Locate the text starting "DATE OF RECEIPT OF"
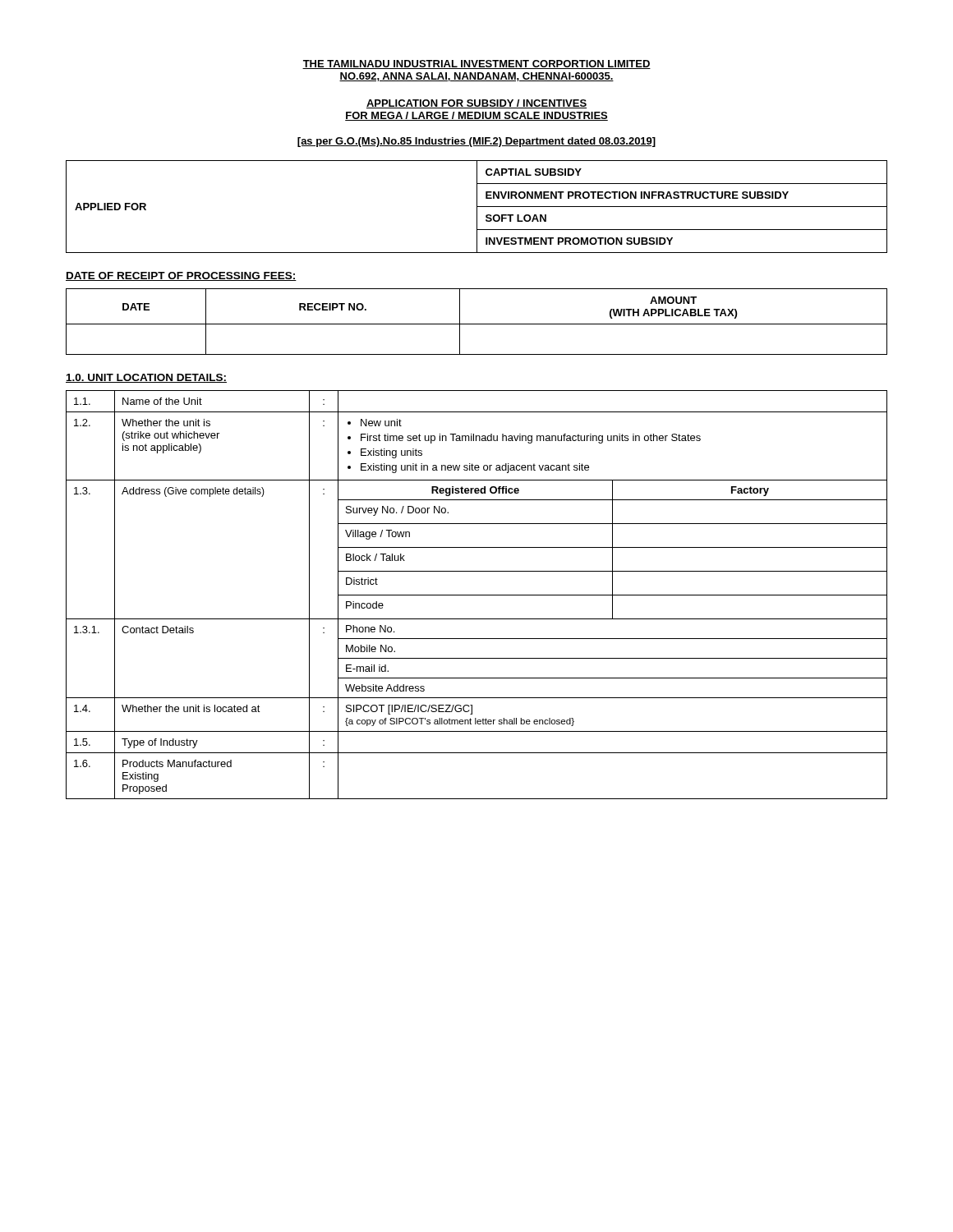 point(181,276)
